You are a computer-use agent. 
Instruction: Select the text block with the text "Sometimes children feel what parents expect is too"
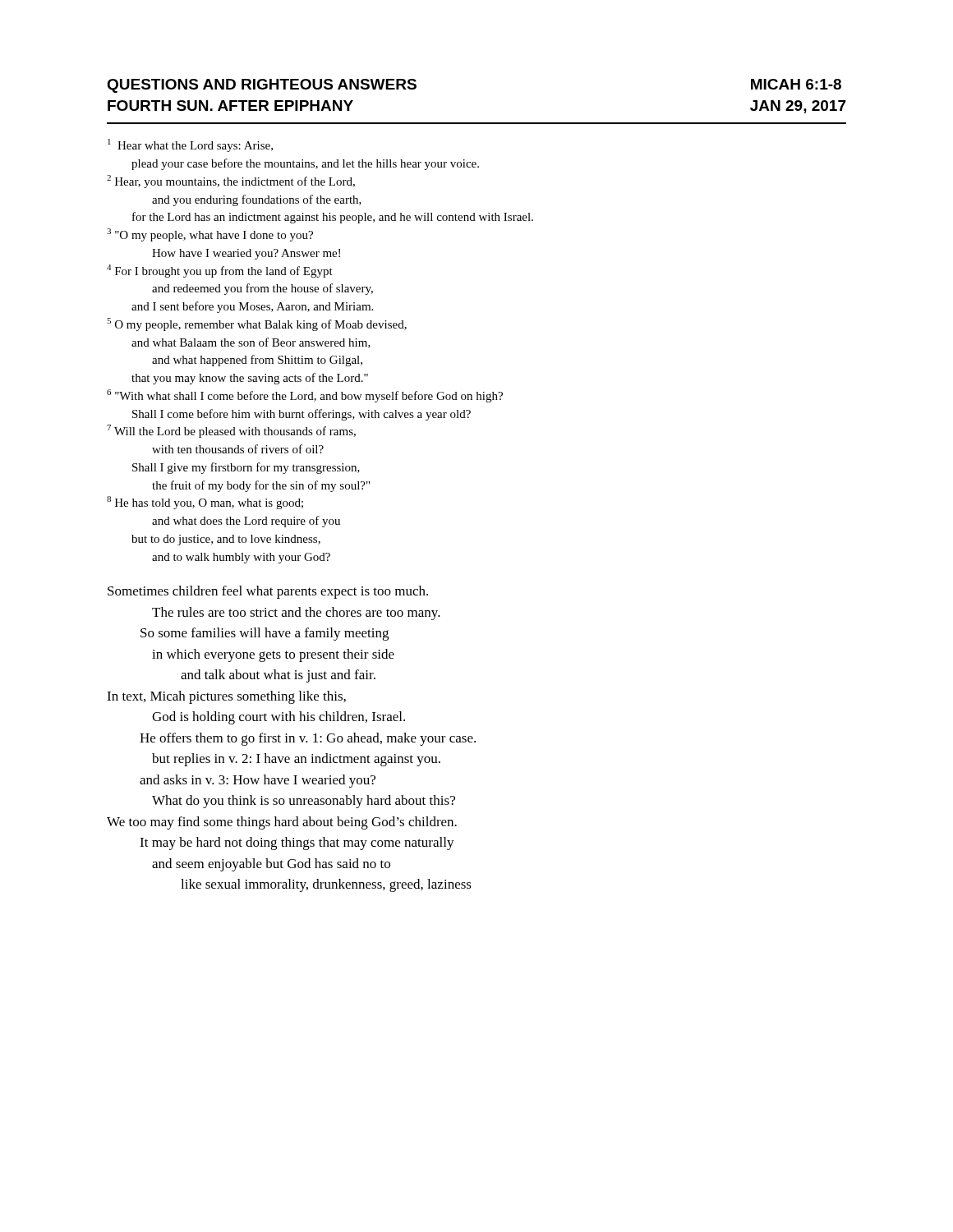pos(476,738)
